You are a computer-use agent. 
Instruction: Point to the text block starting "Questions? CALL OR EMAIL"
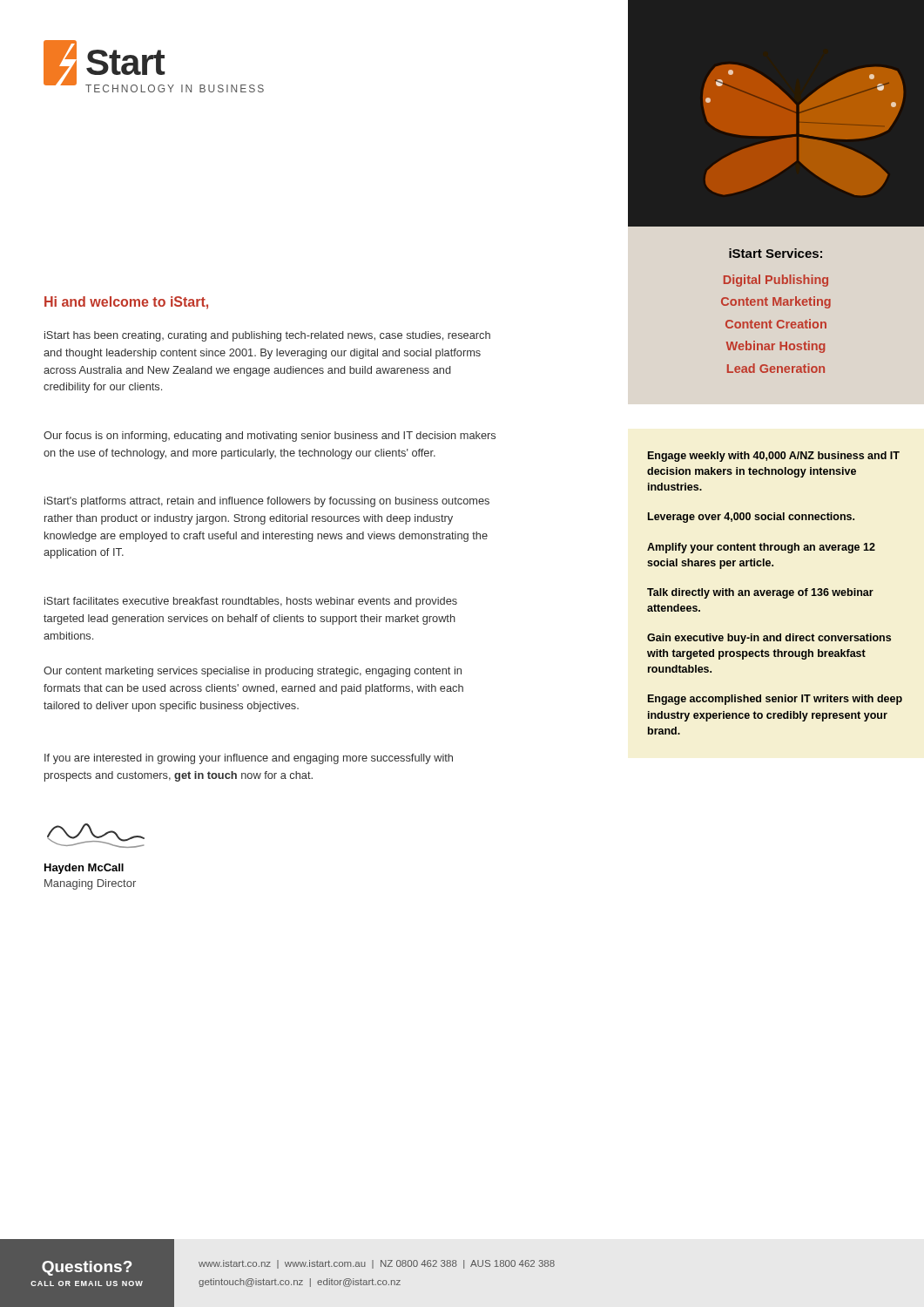(87, 1273)
